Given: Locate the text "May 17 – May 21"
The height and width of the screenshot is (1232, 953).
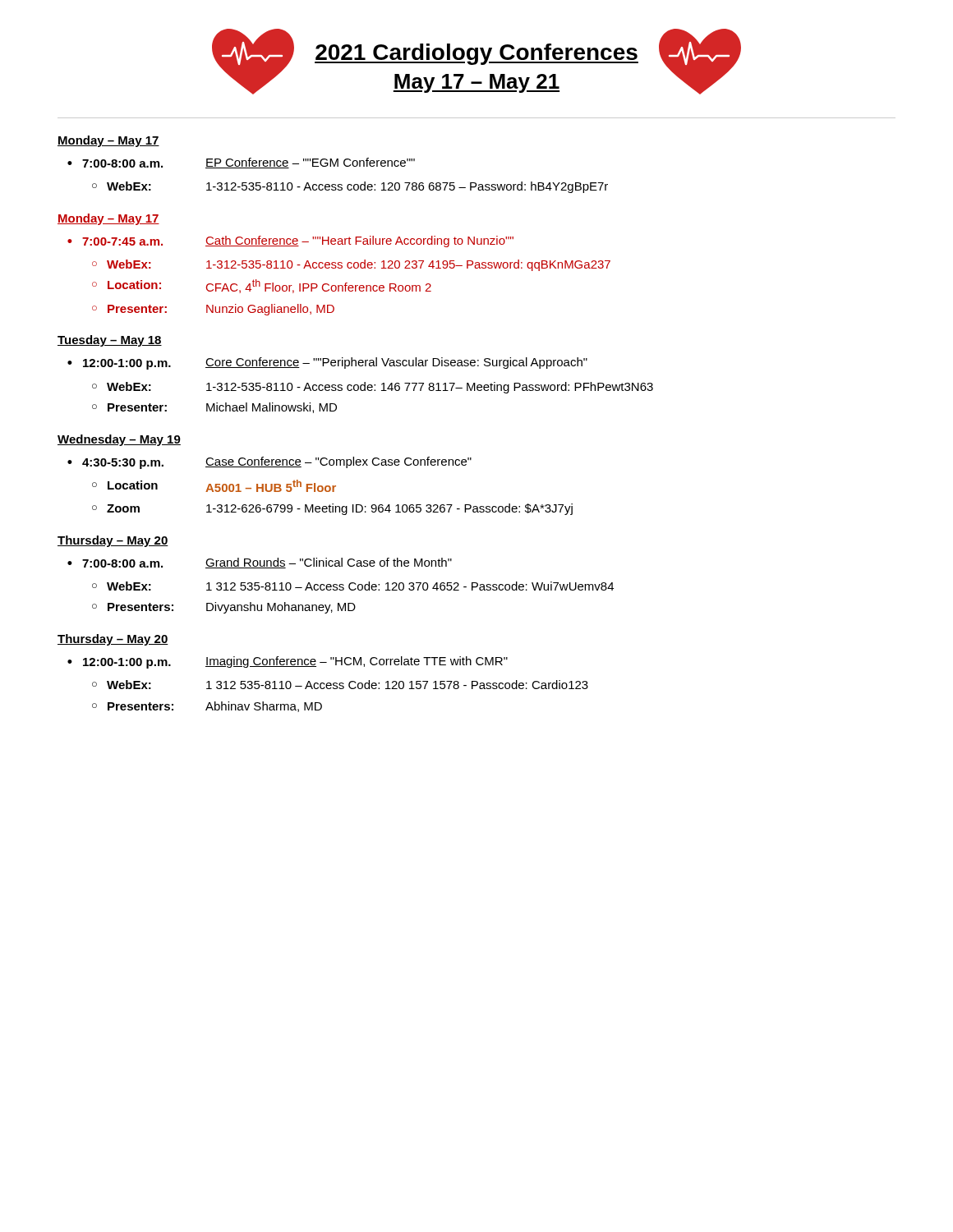Looking at the screenshot, I should [x=476, y=81].
